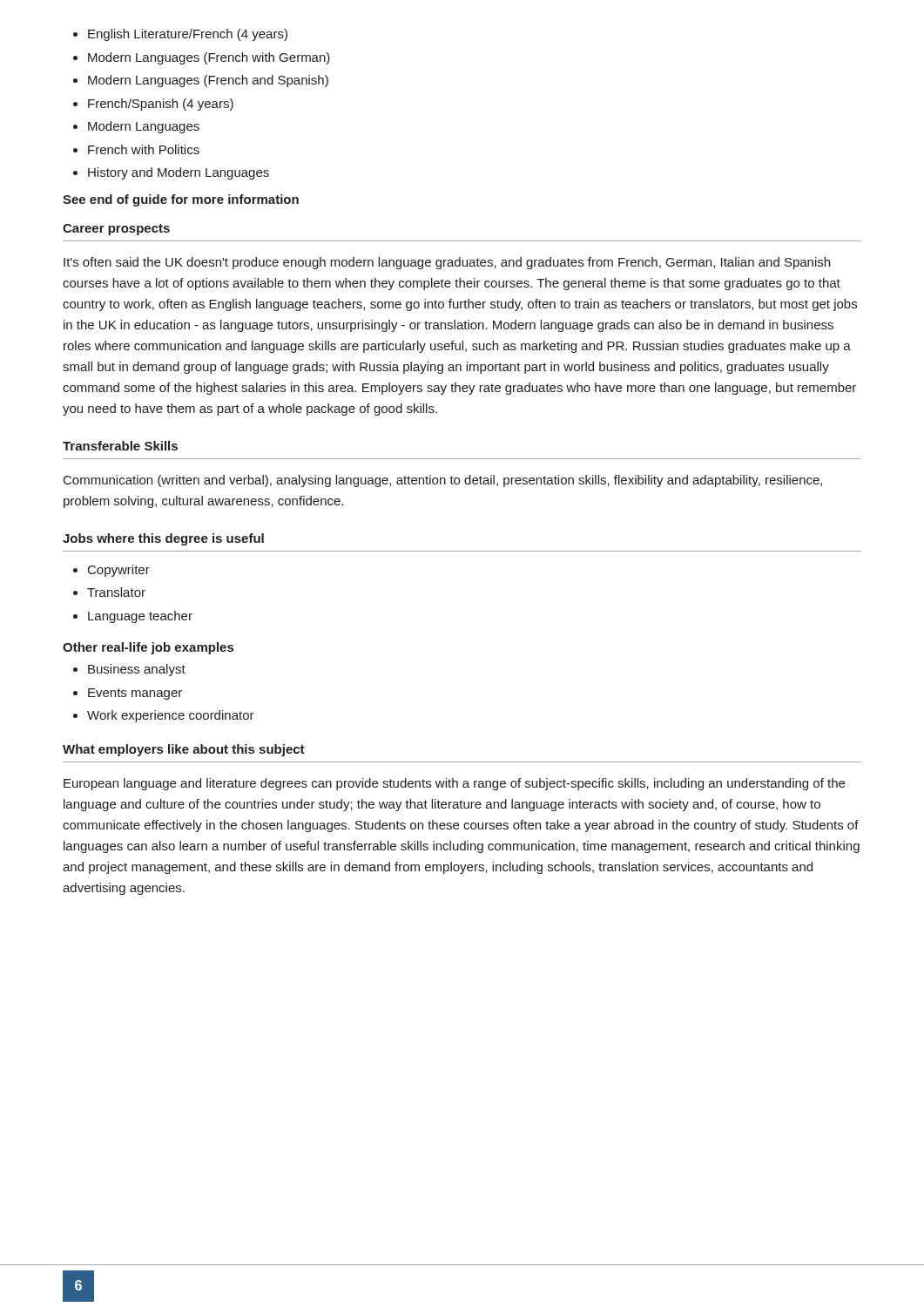This screenshot has height=1307, width=924.
Task: Point to the block beginning "English Literature/French (4 years) Modern"
Action: coord(180,35)
